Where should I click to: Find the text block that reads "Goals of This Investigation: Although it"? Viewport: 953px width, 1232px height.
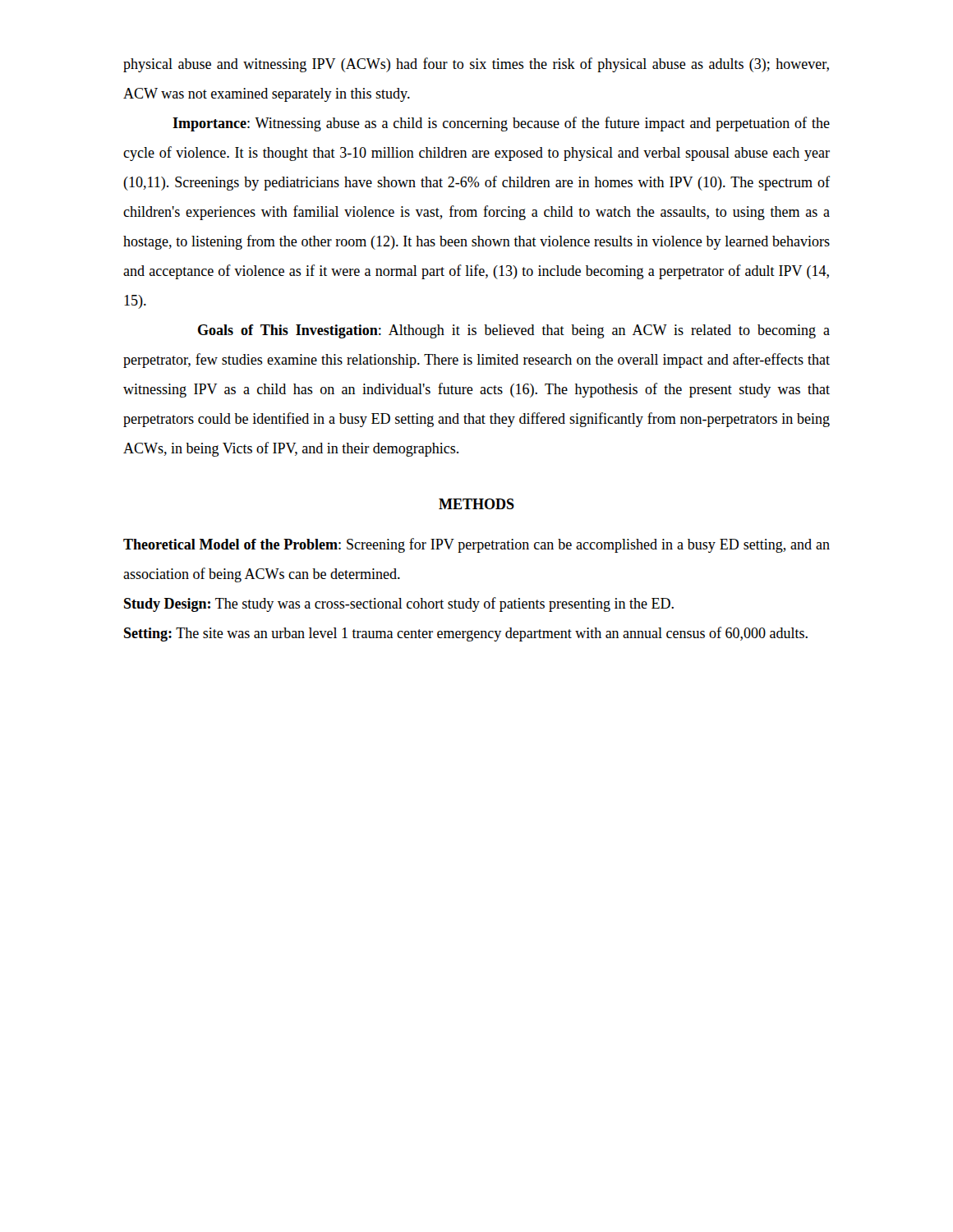[476, 389]
